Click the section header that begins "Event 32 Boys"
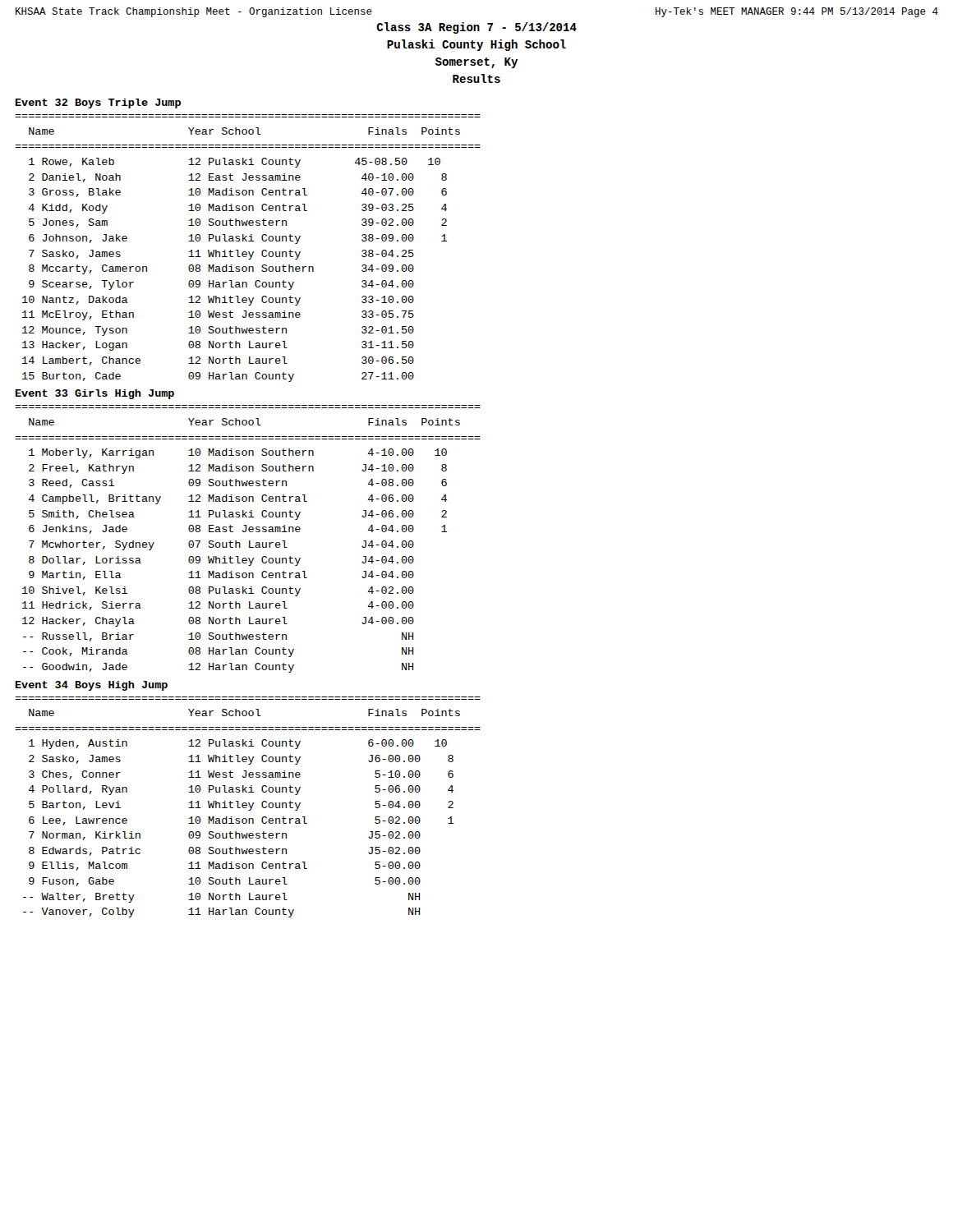The height and width of the screenshot is (1232, 953). [98, 103]
